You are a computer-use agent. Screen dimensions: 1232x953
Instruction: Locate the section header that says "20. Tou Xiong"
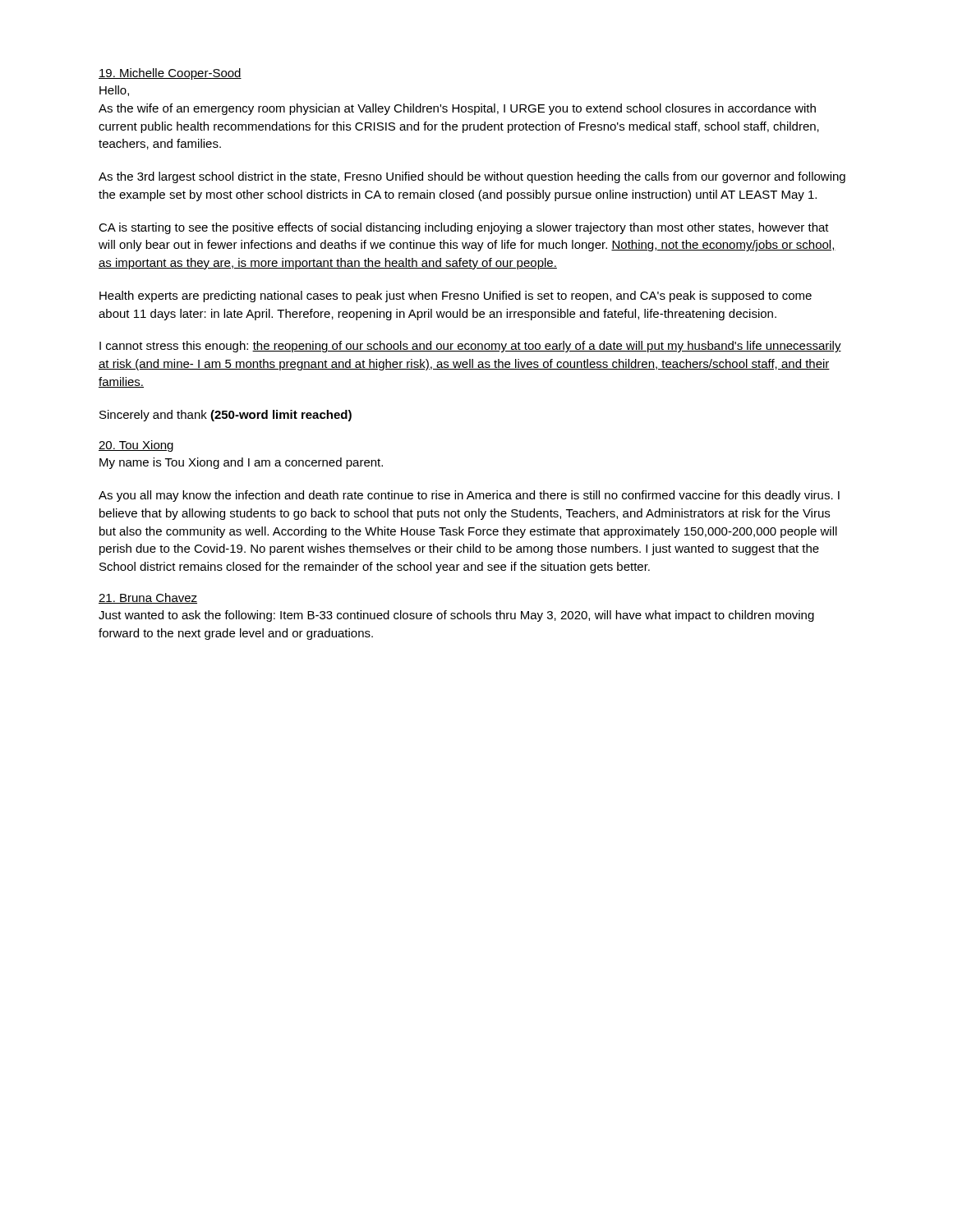point(136,445)
